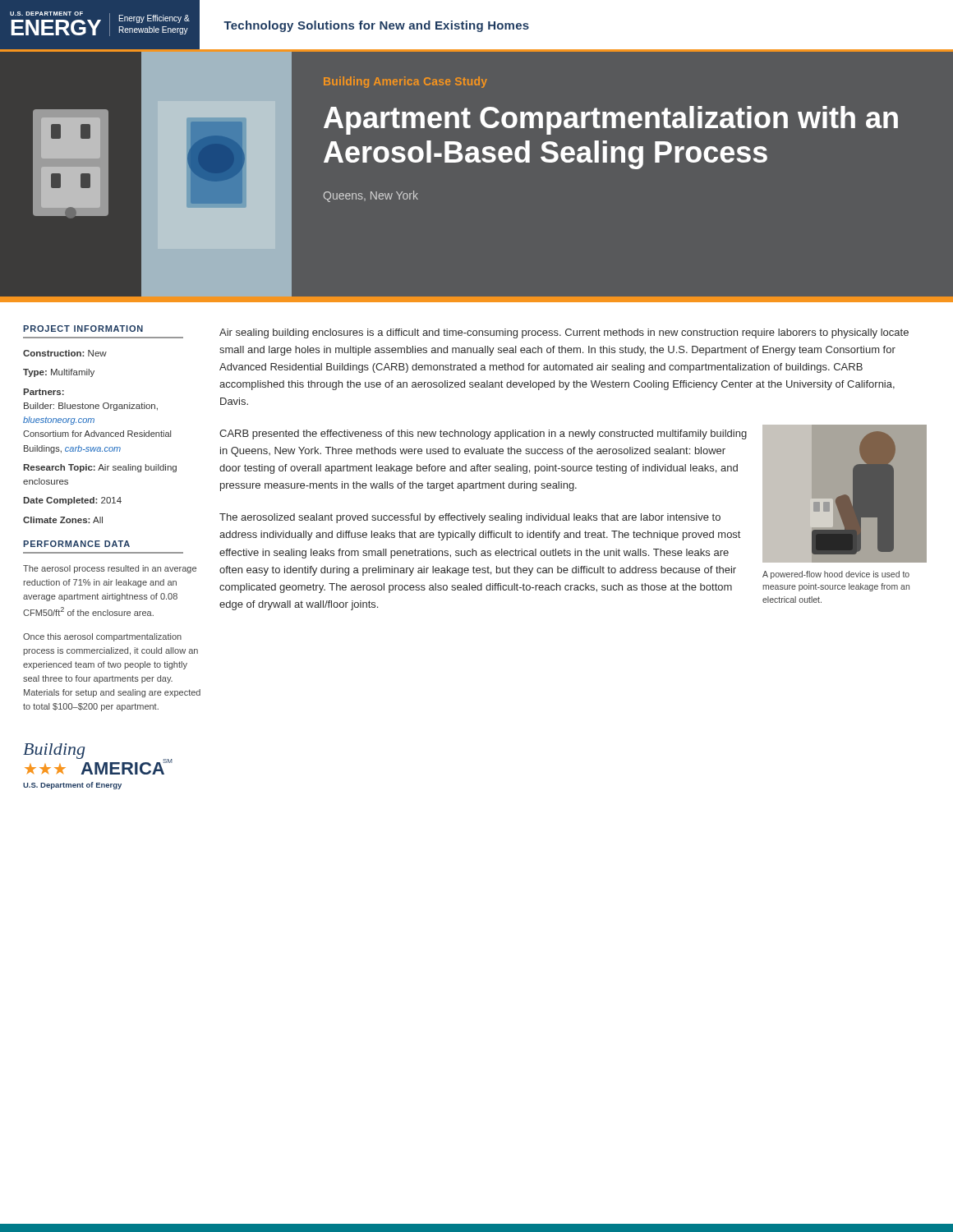Screen dimensions: 1232x953
Task: Click on the text block that reads "The aerosol process resulted in an average reduction"
Action: click(x=110, y=590)
